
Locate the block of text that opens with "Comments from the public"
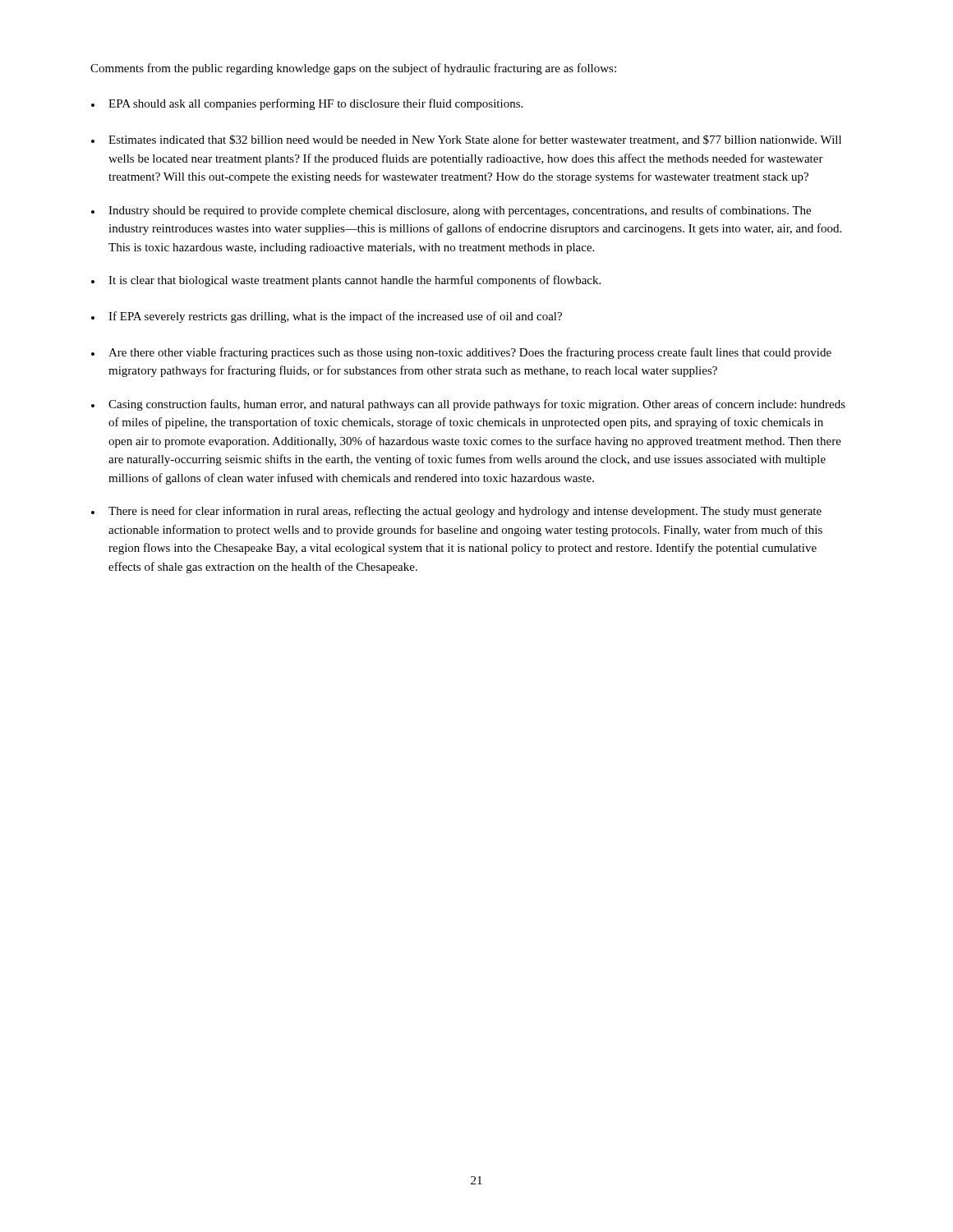coord(354,68)
